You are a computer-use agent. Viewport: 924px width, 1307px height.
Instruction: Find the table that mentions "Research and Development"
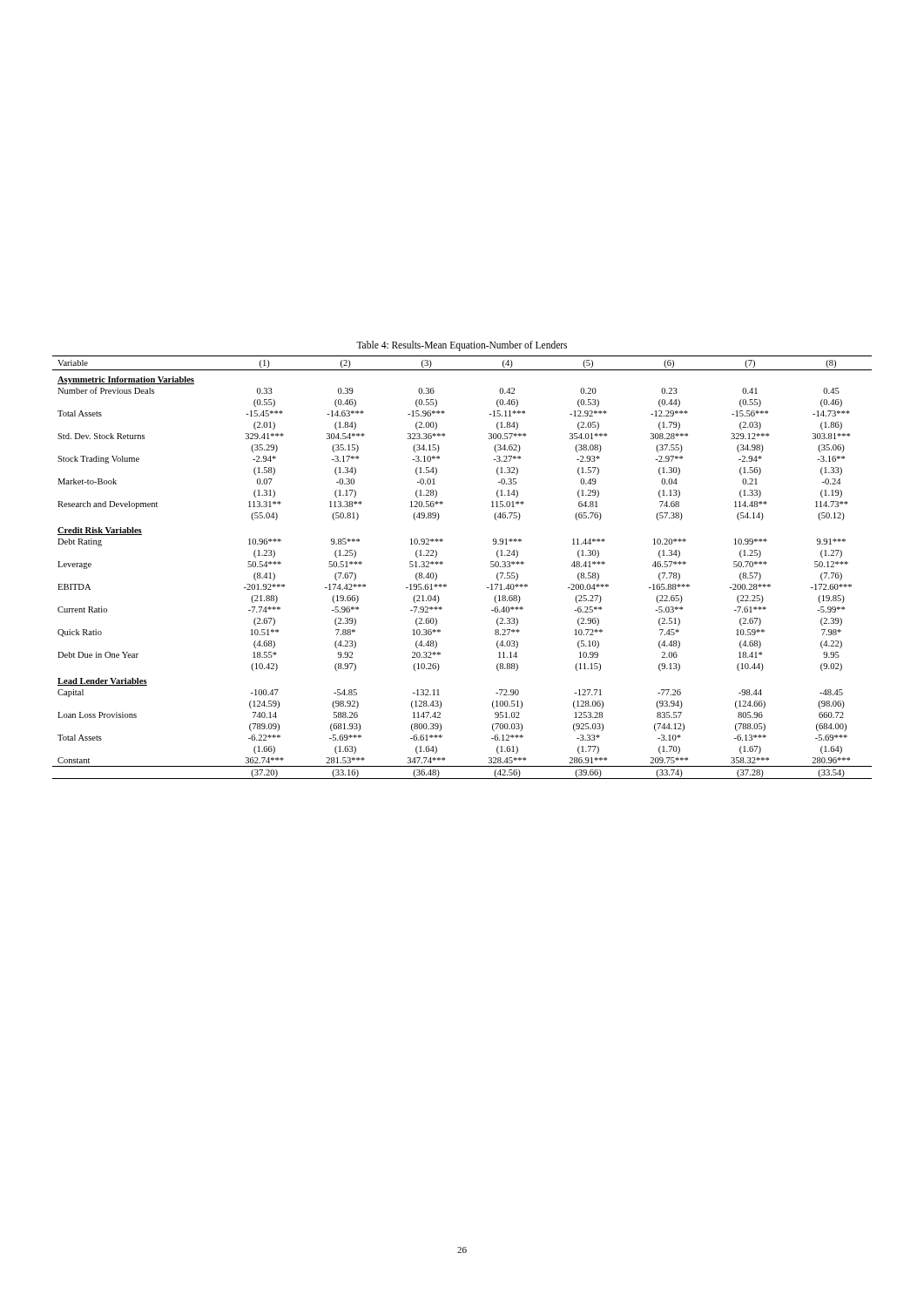[462, 567]
